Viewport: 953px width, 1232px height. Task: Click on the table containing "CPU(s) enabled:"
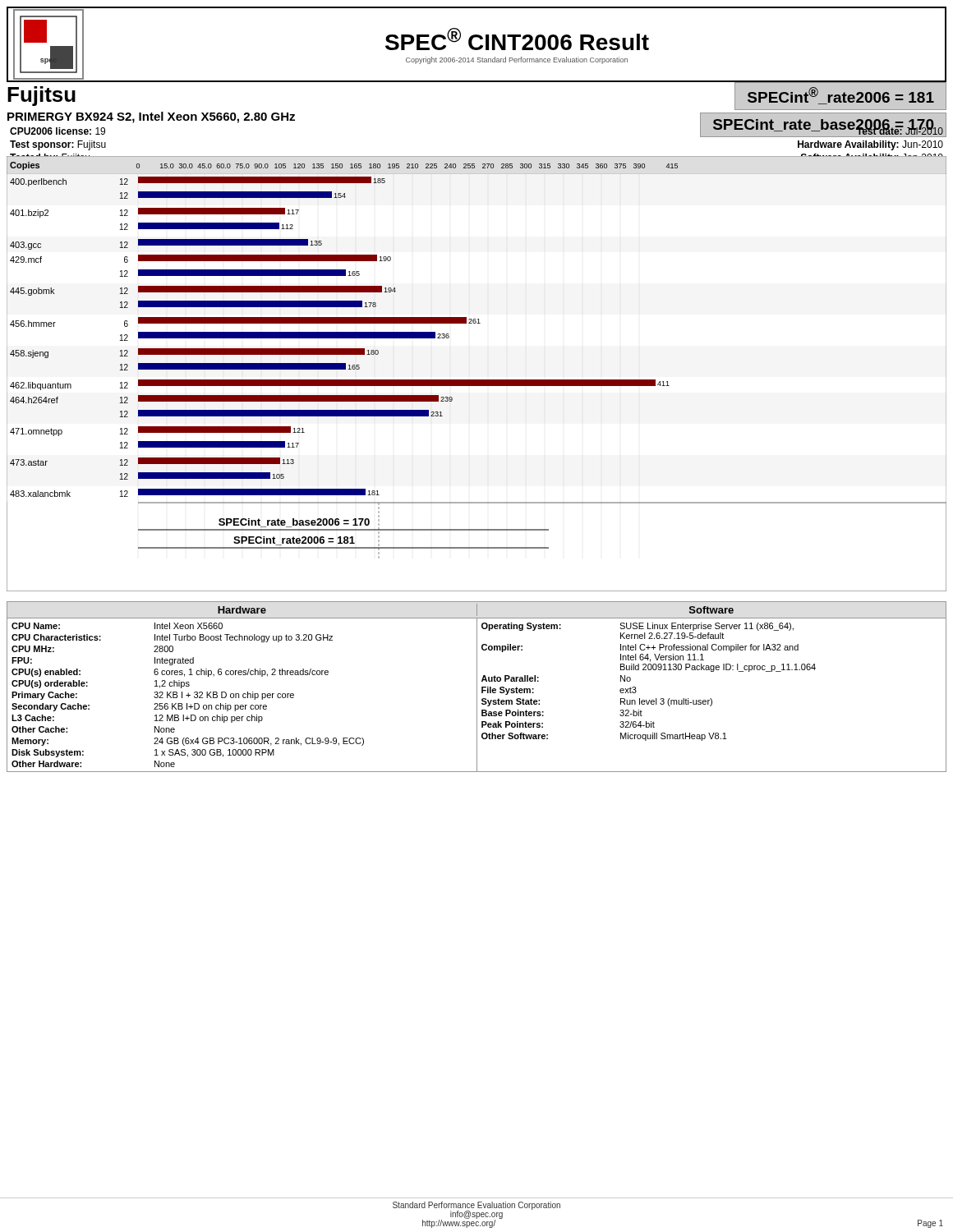(x=476, y=687)
